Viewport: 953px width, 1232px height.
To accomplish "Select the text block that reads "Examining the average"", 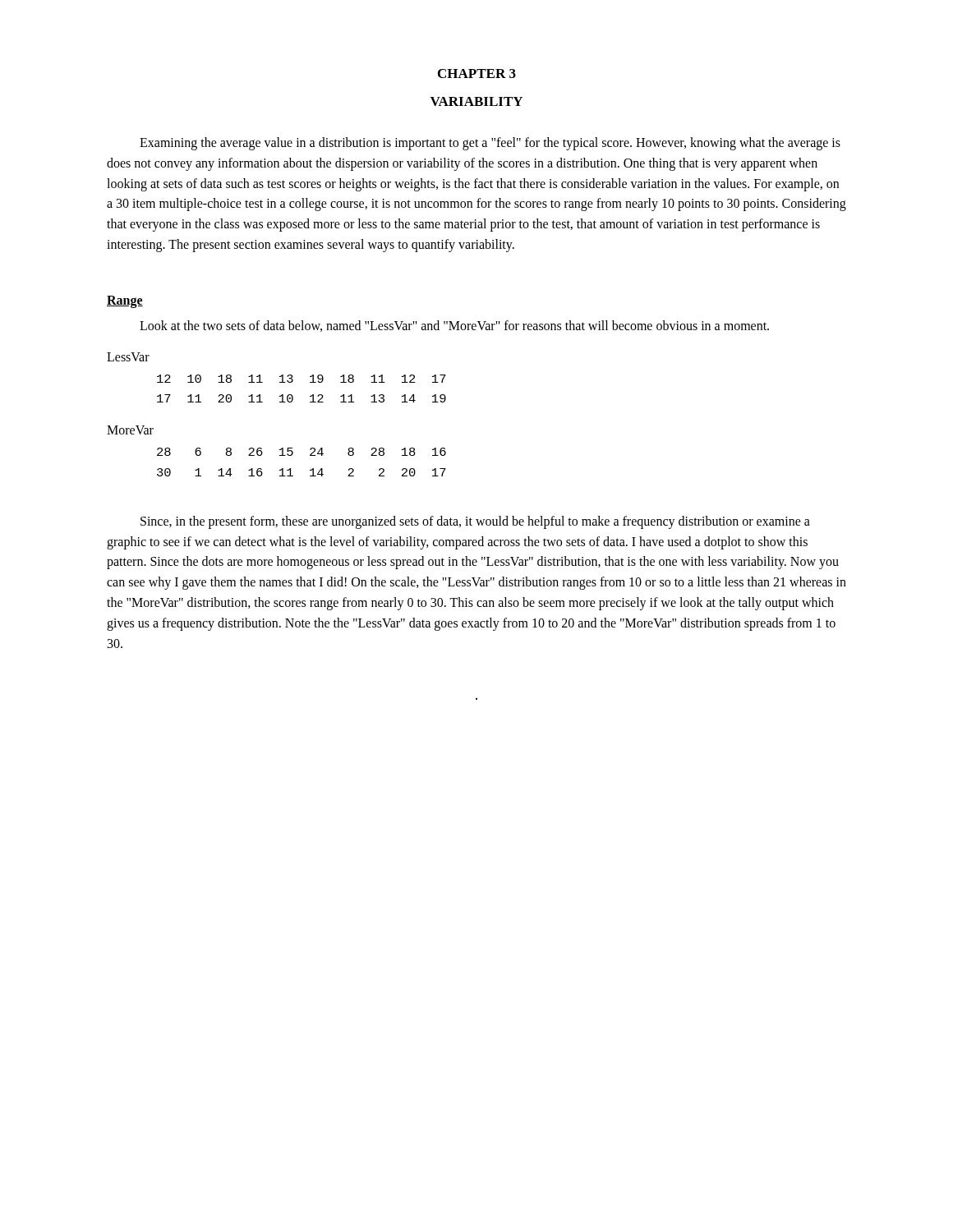I will (476, 193).
